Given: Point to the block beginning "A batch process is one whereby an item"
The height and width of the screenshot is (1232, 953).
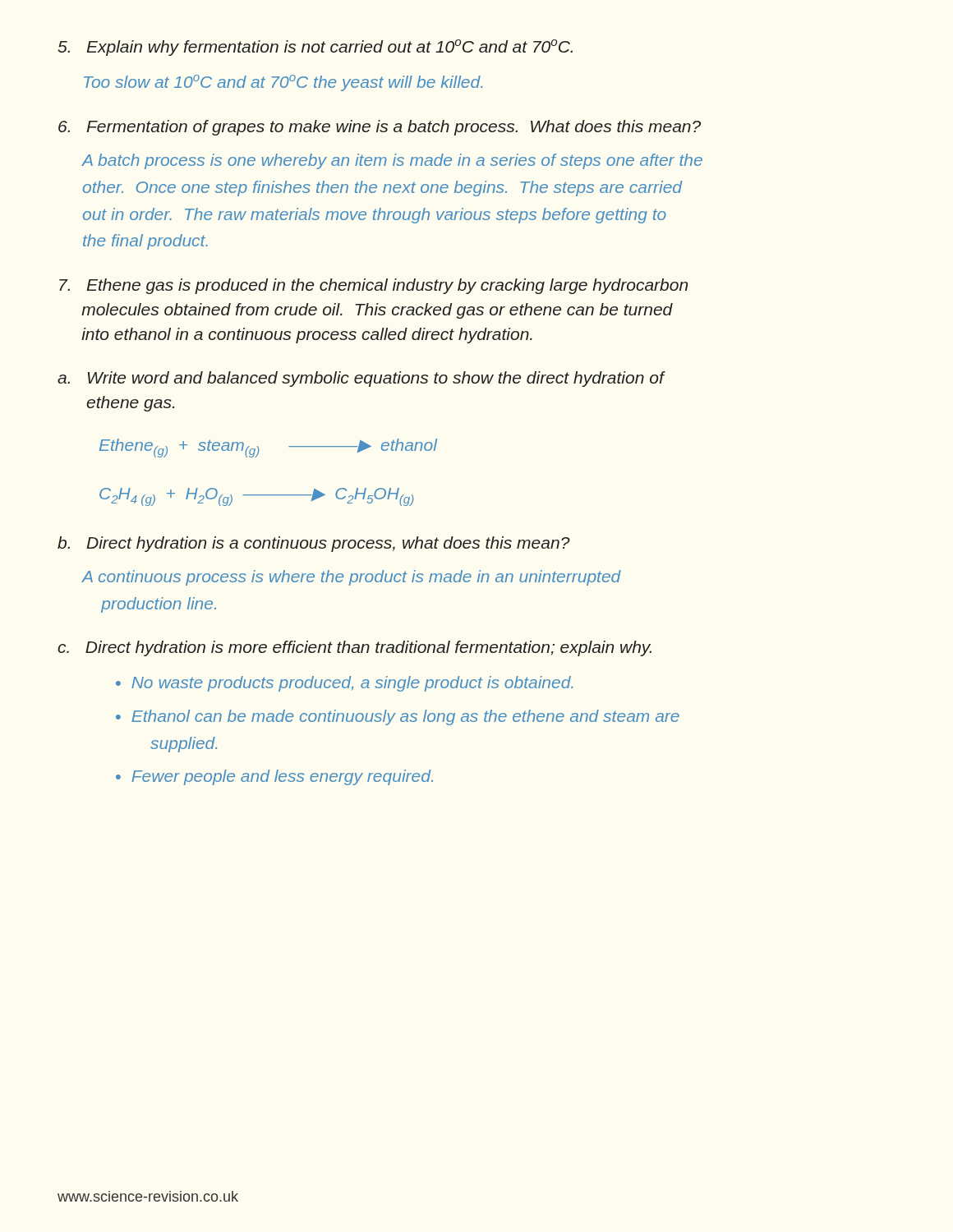Looking at the screenshot, I should (393, 200).
